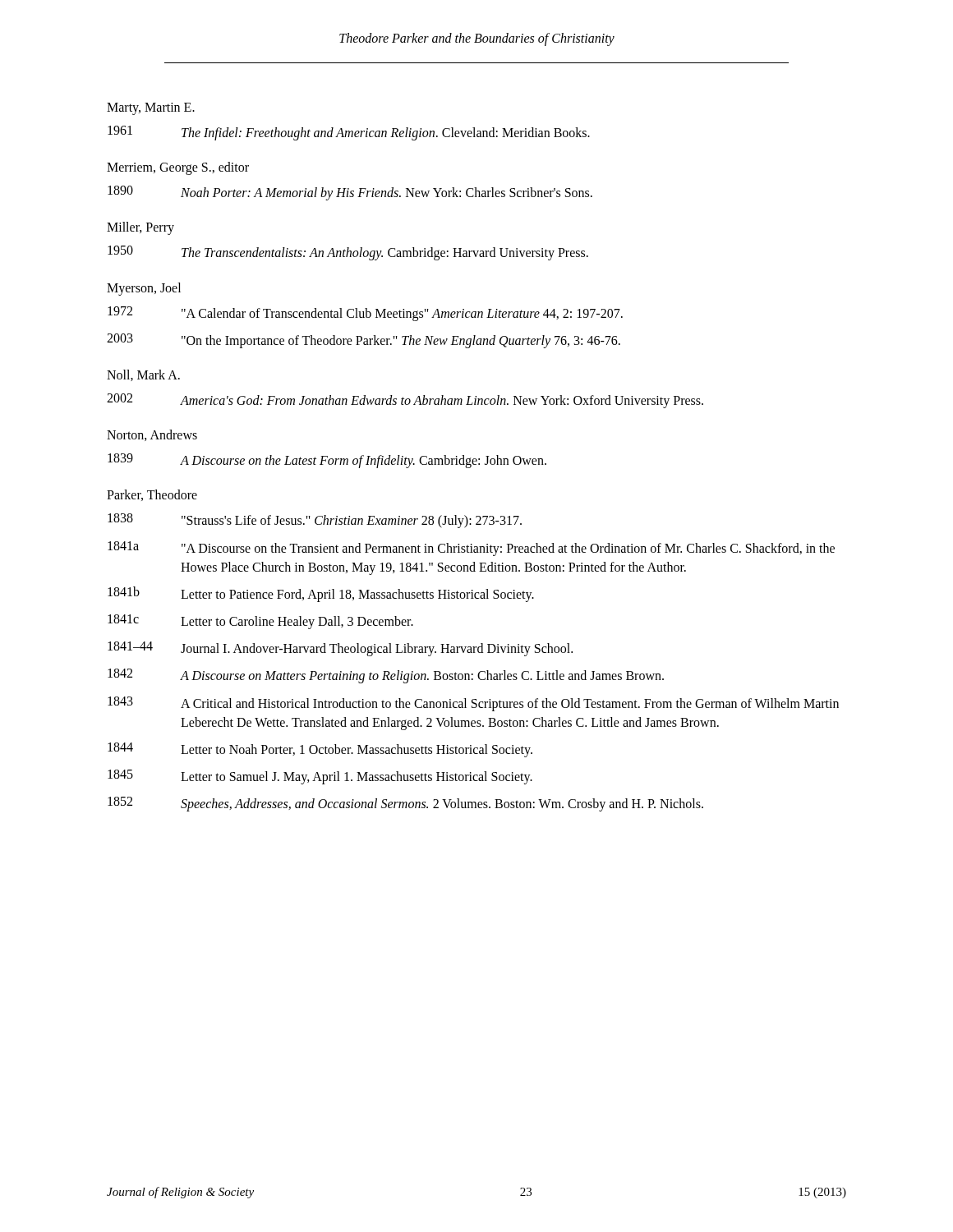The width and height of the screenshot is (953, 1232).
Task: Locate the block of text that opens with "1844 Letter to Noah Porter,"
Action: pos(476,750)
